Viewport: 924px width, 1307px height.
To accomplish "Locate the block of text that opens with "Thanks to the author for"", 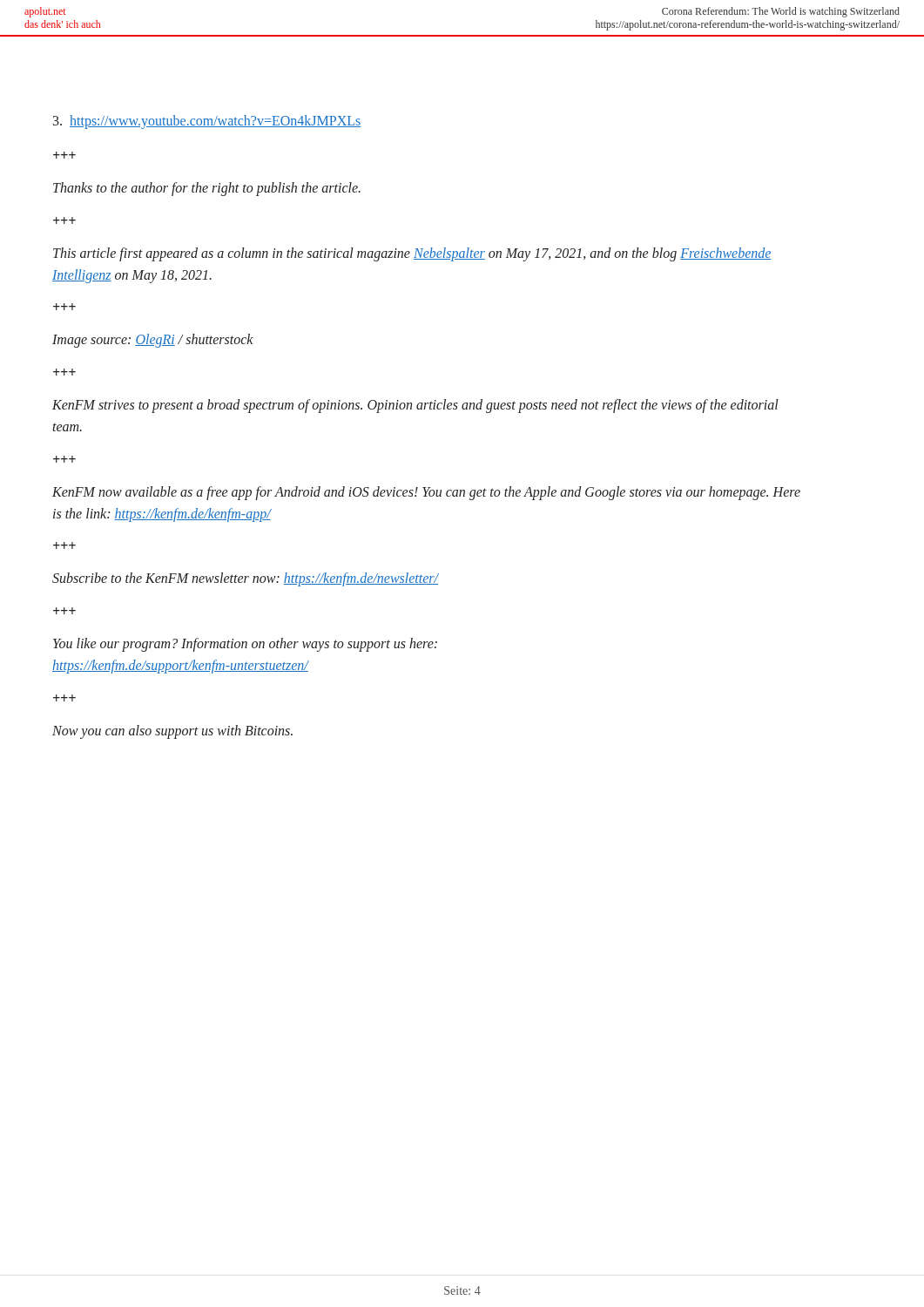I will click(207, 188).
